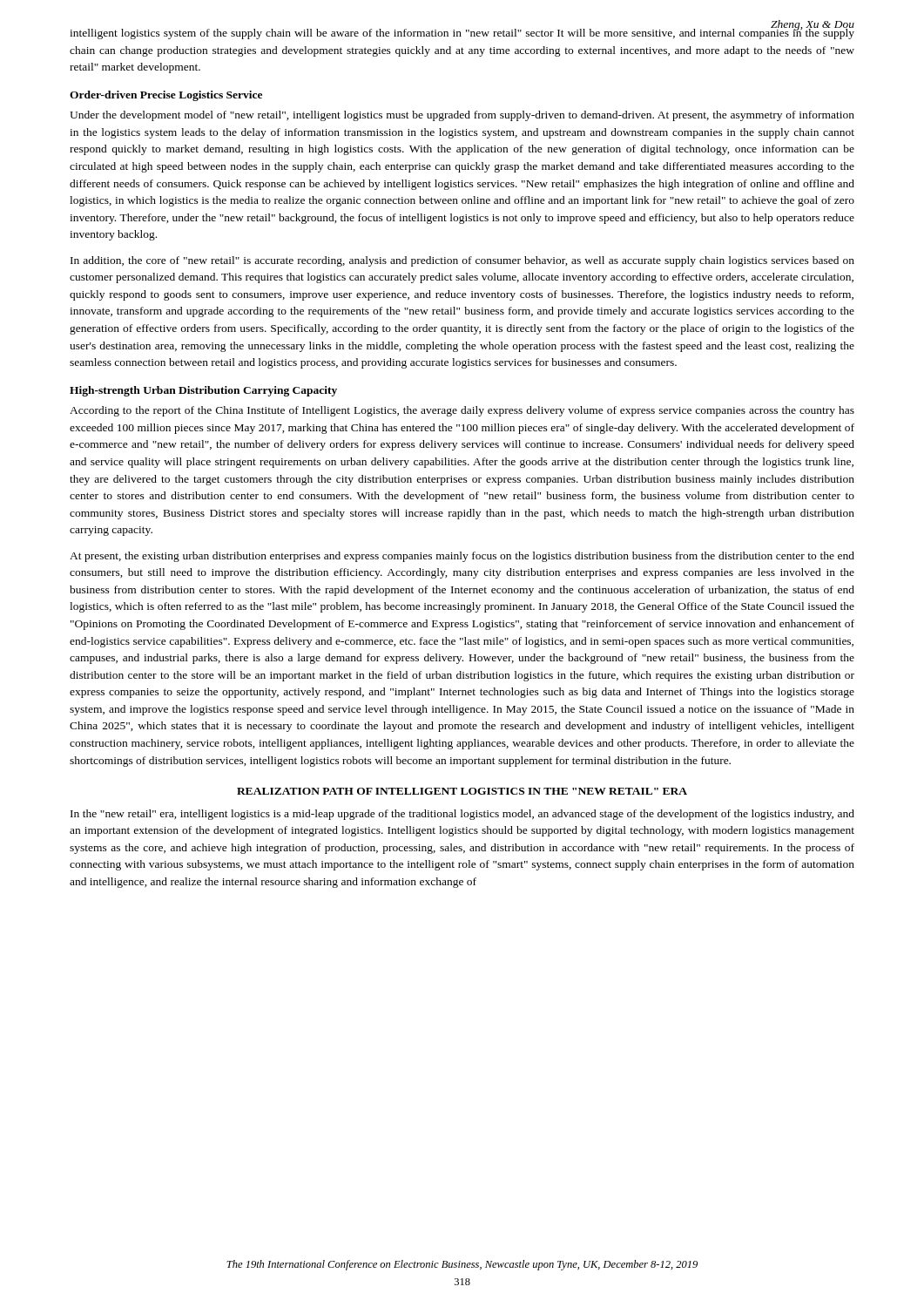Locate the text "High-strength Urban Distribution Carrying Capacity"
The height and width of the screenshot is (1307, 924).
203,390
